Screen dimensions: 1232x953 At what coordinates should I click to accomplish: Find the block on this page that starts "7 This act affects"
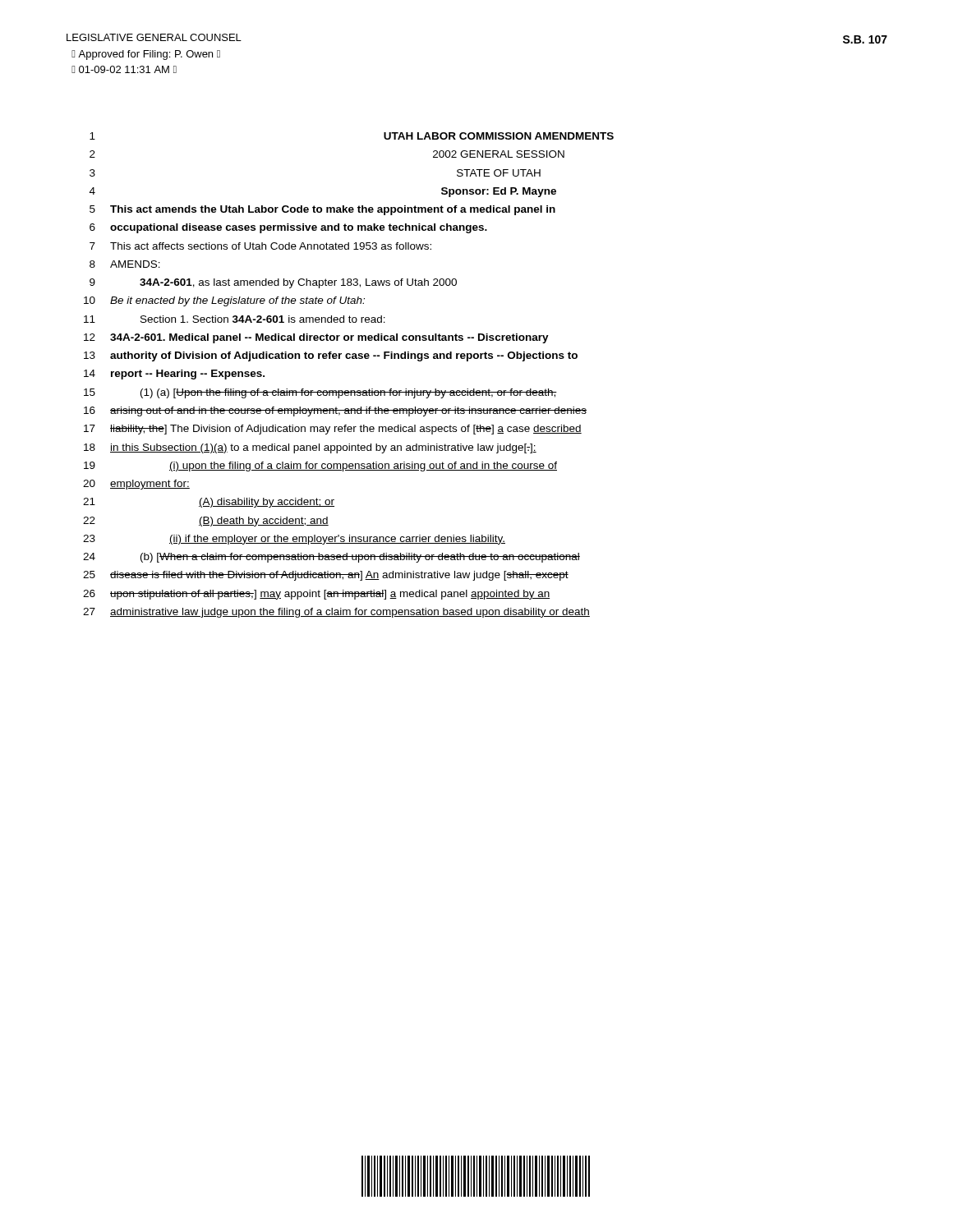click(x=260, y=246)
